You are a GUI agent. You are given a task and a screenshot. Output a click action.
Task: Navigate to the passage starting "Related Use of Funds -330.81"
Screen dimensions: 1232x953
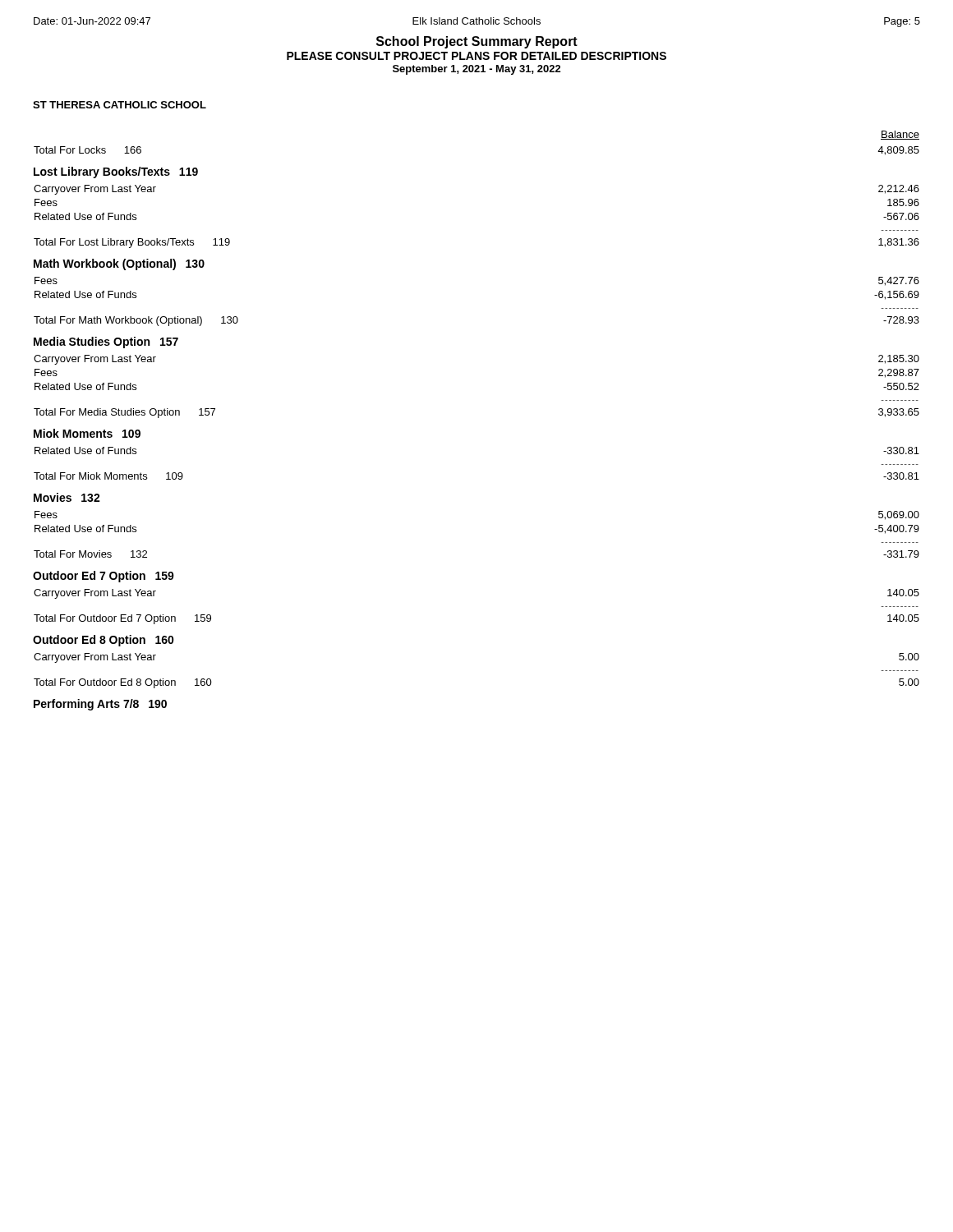click(83, 451)
